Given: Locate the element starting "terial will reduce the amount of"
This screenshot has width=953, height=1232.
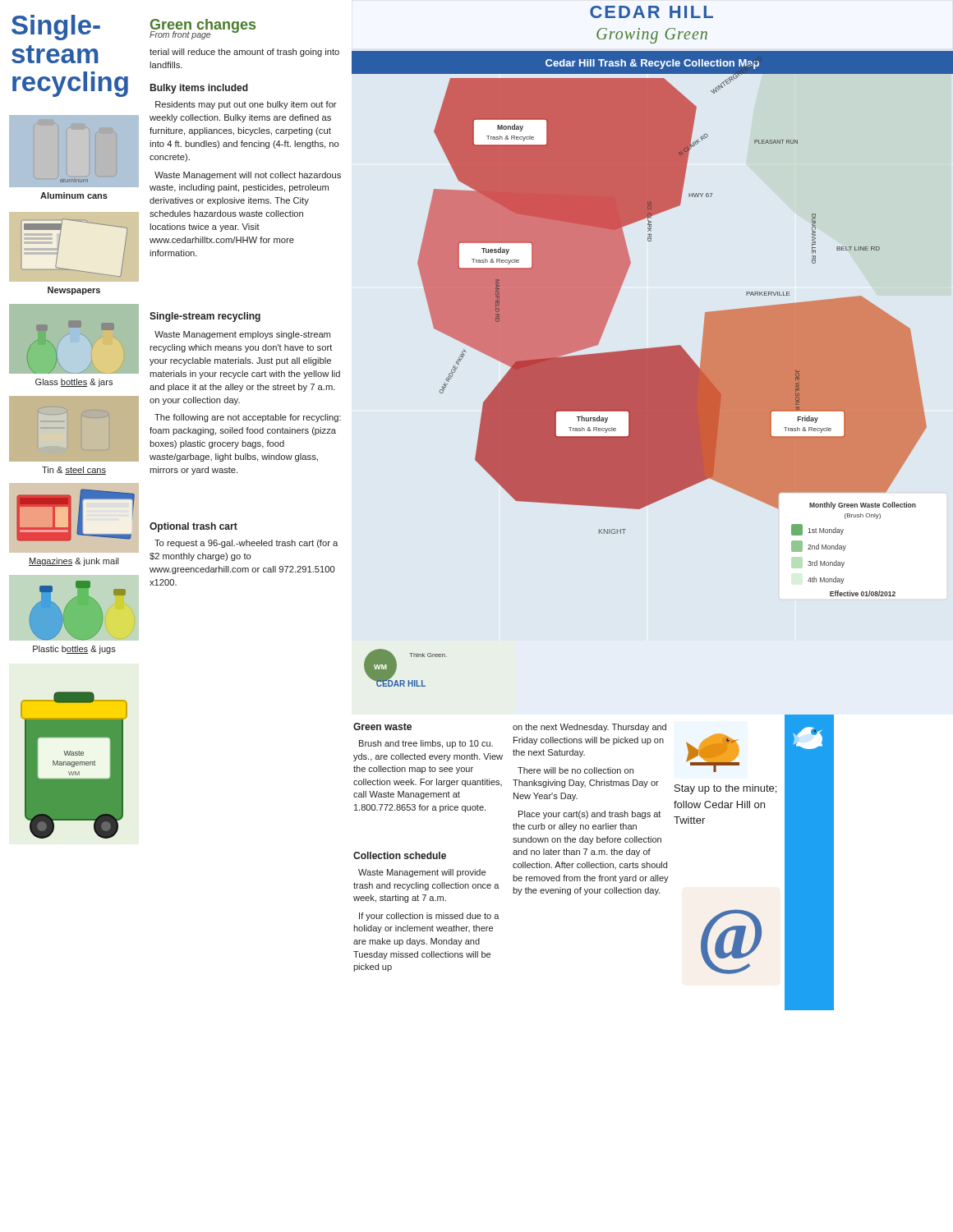Looking at the screenshot, I should (x=246, y=59).
